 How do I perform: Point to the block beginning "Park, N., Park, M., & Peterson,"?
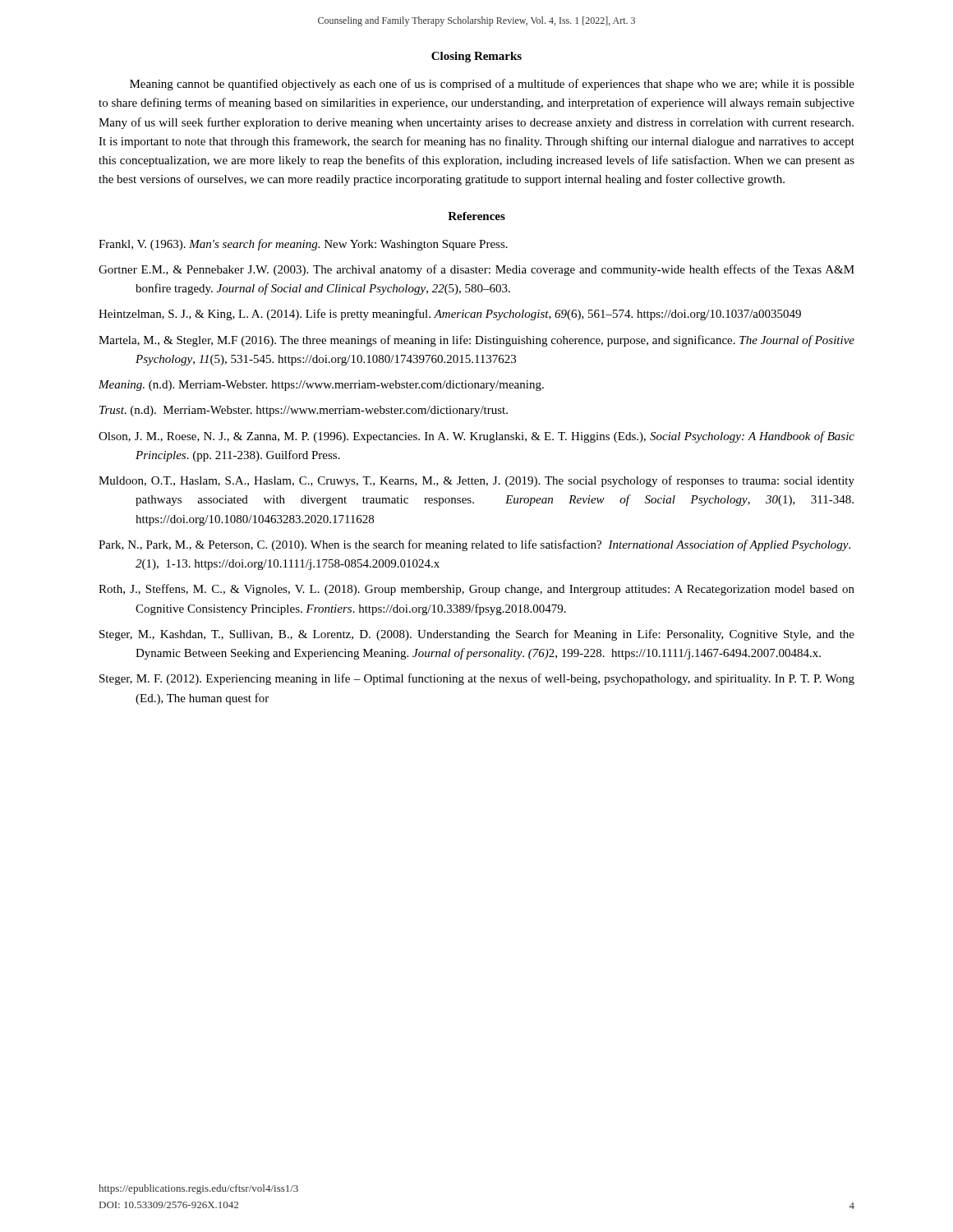tap(476, 554)
